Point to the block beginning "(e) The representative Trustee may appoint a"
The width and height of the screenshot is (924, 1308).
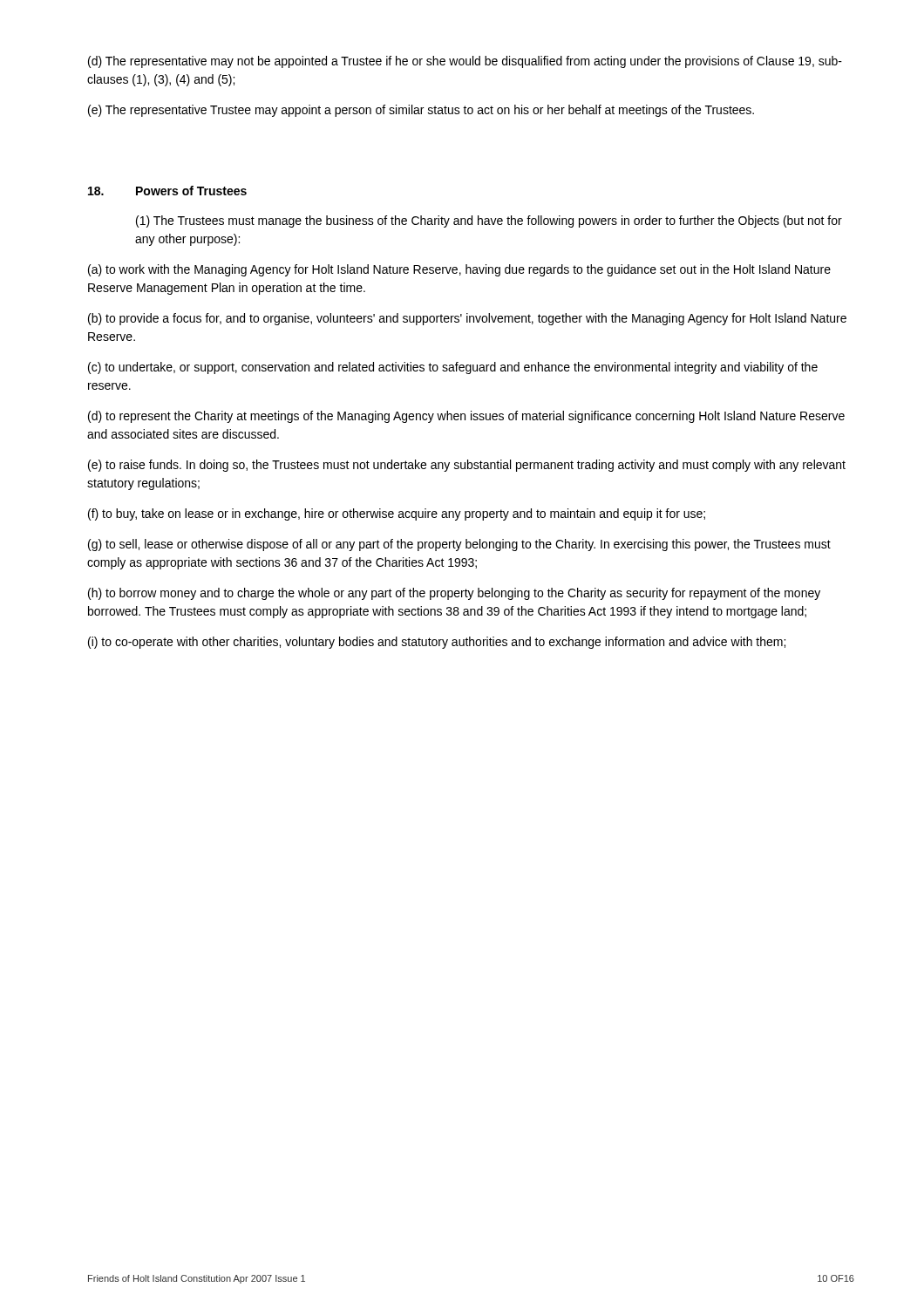point(421,110)
